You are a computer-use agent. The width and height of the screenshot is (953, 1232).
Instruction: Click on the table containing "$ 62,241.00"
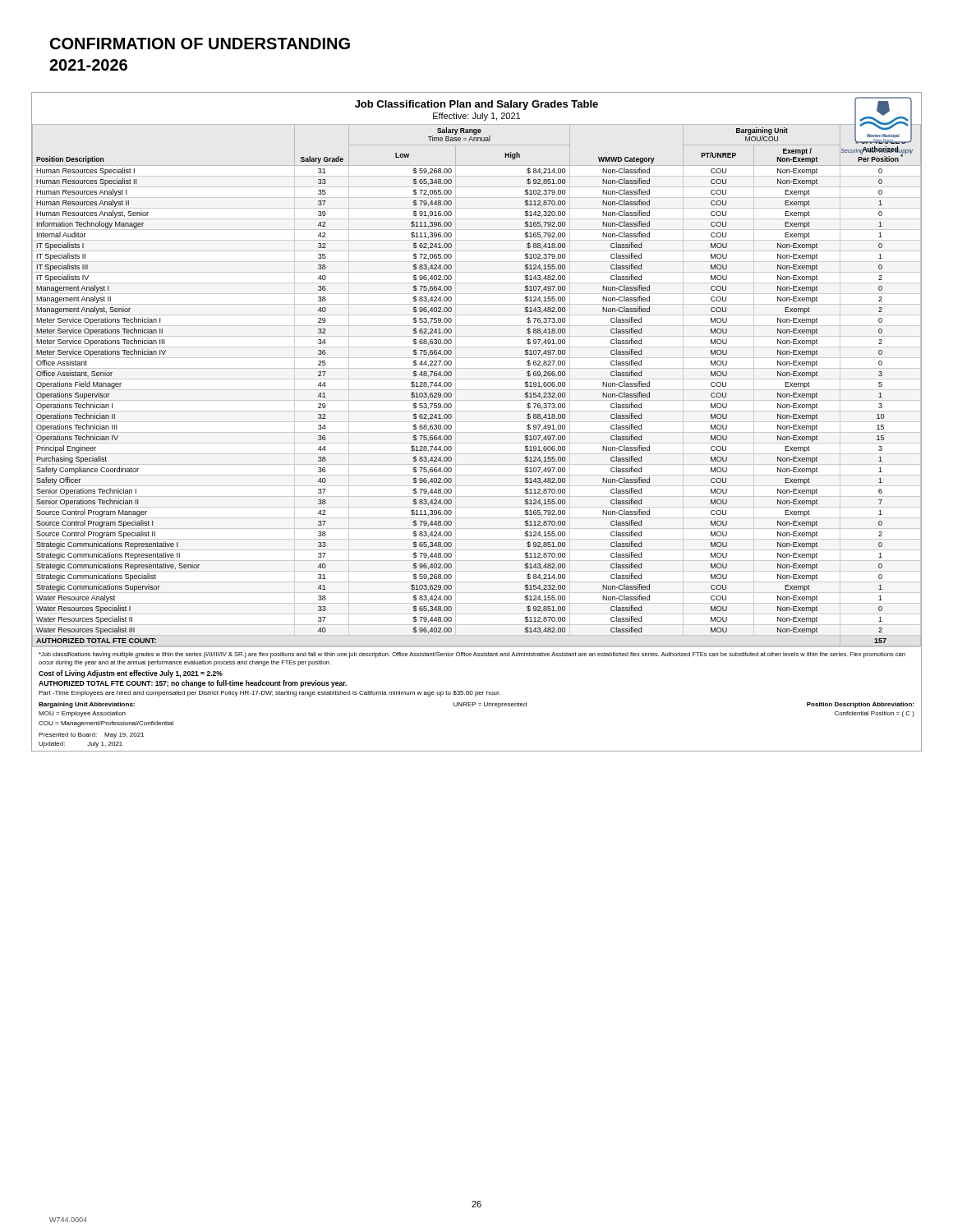[476, 385]
